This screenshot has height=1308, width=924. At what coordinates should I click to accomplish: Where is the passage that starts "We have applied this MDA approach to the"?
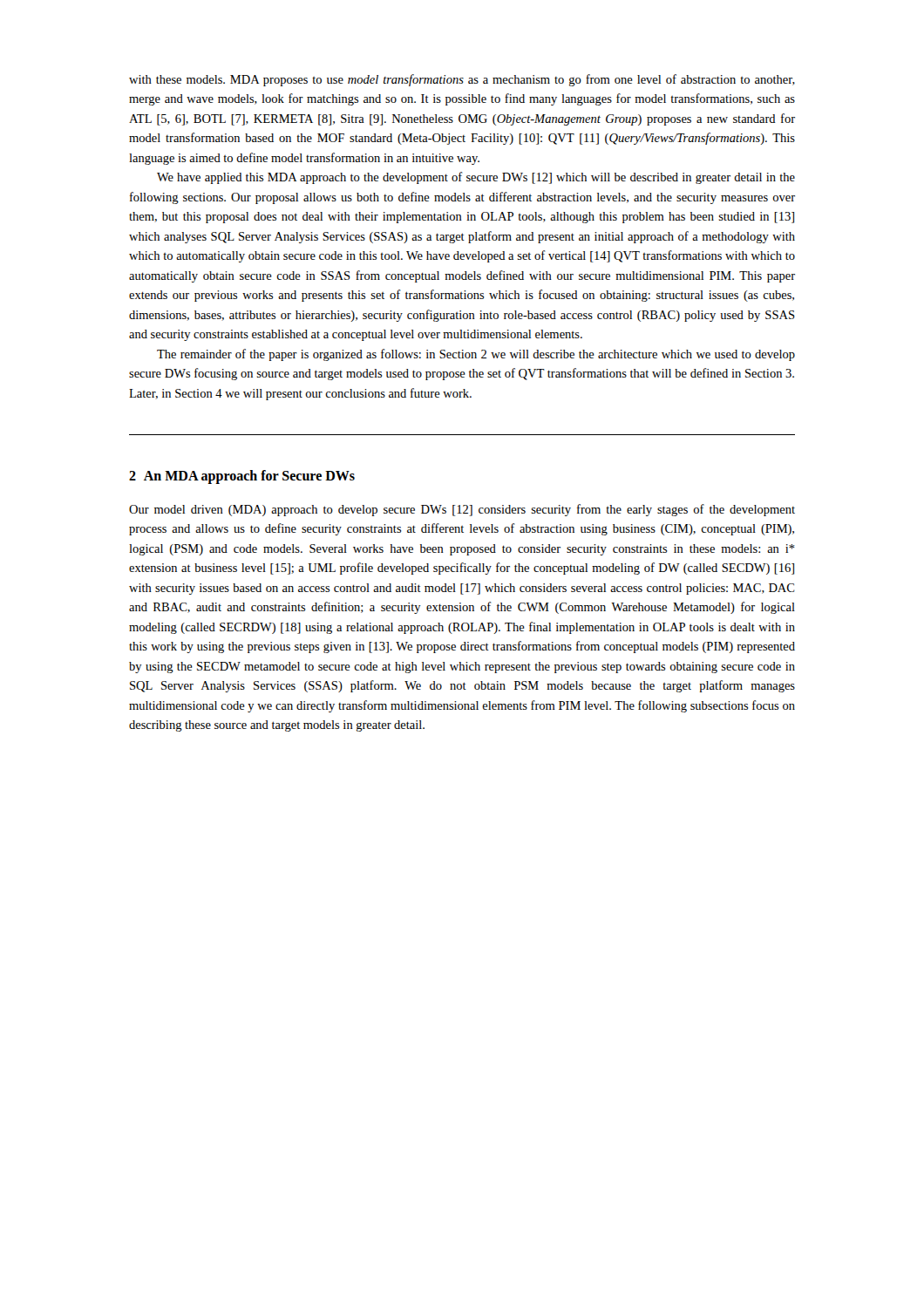point(462,256)
